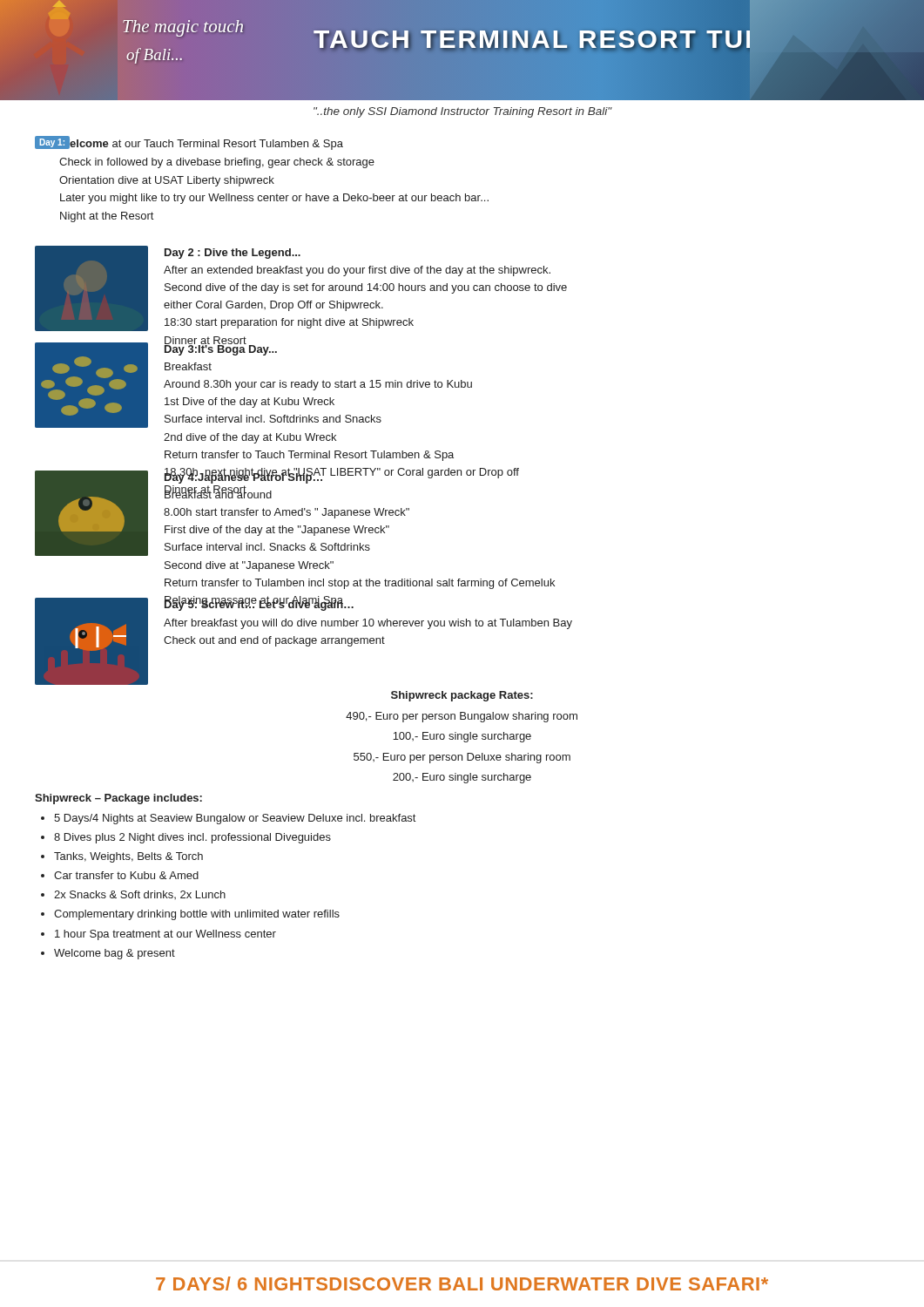
Task: Select the text block that says "Breakfast Around 8.30h your car is ready to"
Action: 341,428
